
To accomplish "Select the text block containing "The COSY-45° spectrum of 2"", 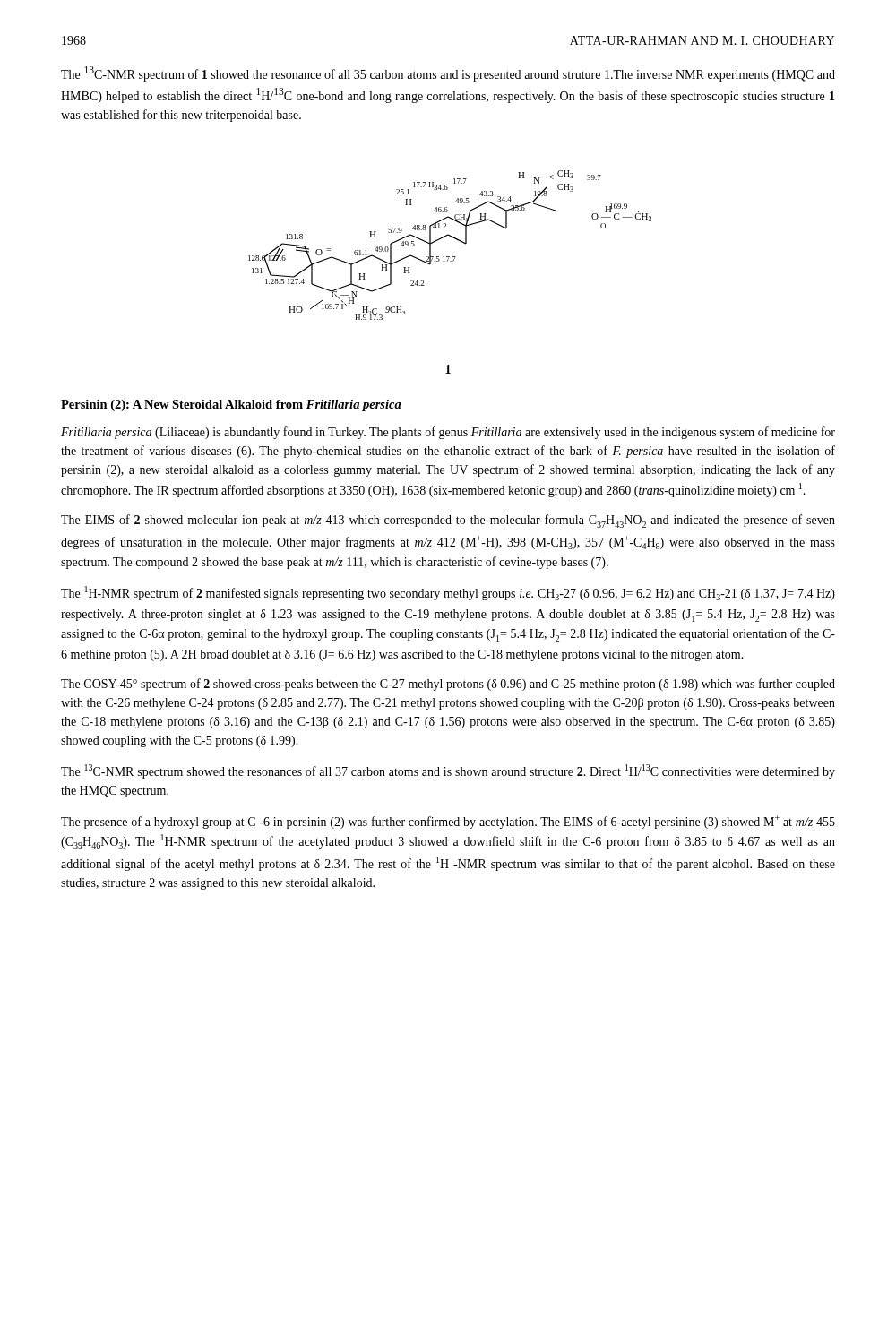I will tap(448, 712).
